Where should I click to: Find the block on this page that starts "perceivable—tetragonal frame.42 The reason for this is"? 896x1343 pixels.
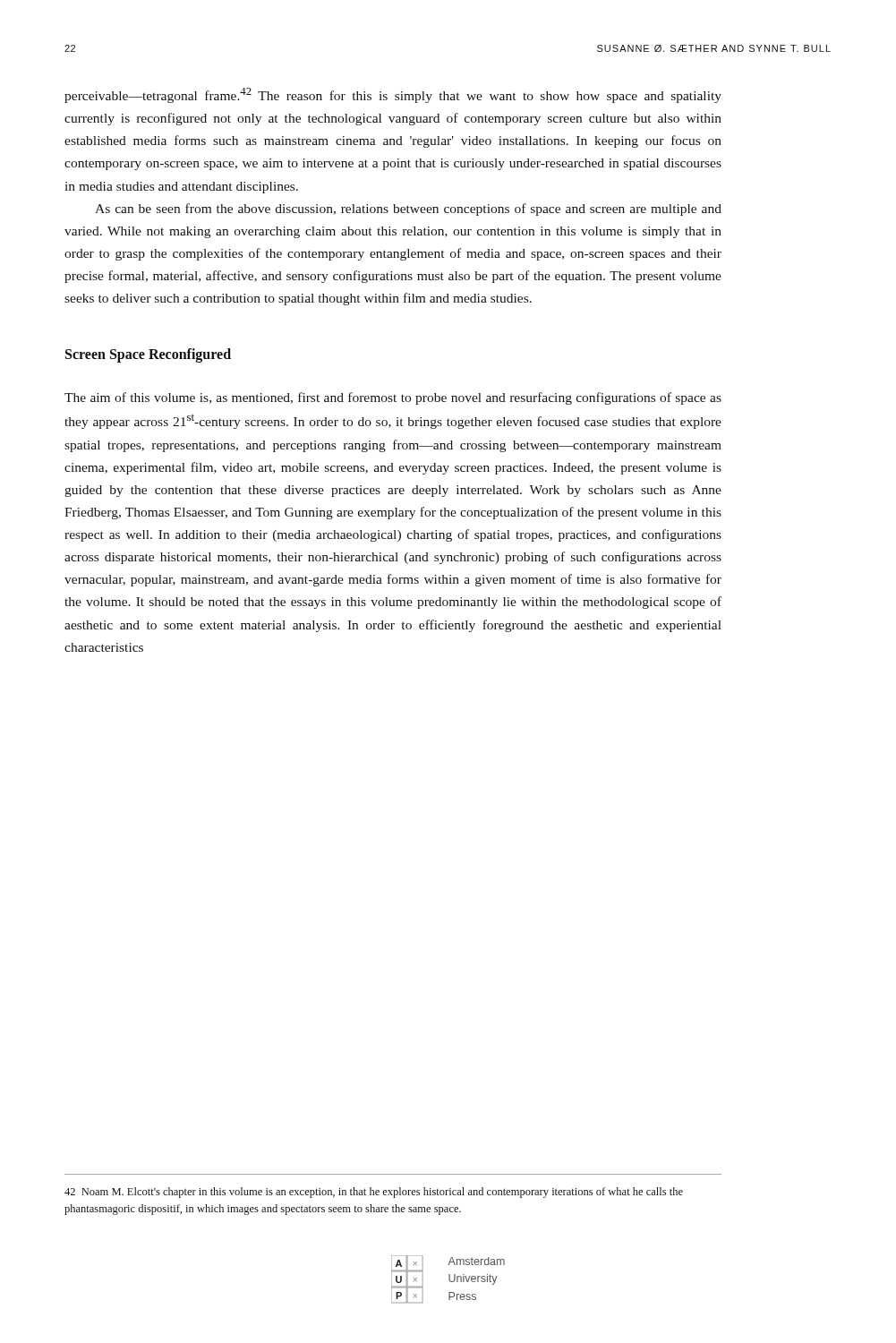(x=393, y=140)
